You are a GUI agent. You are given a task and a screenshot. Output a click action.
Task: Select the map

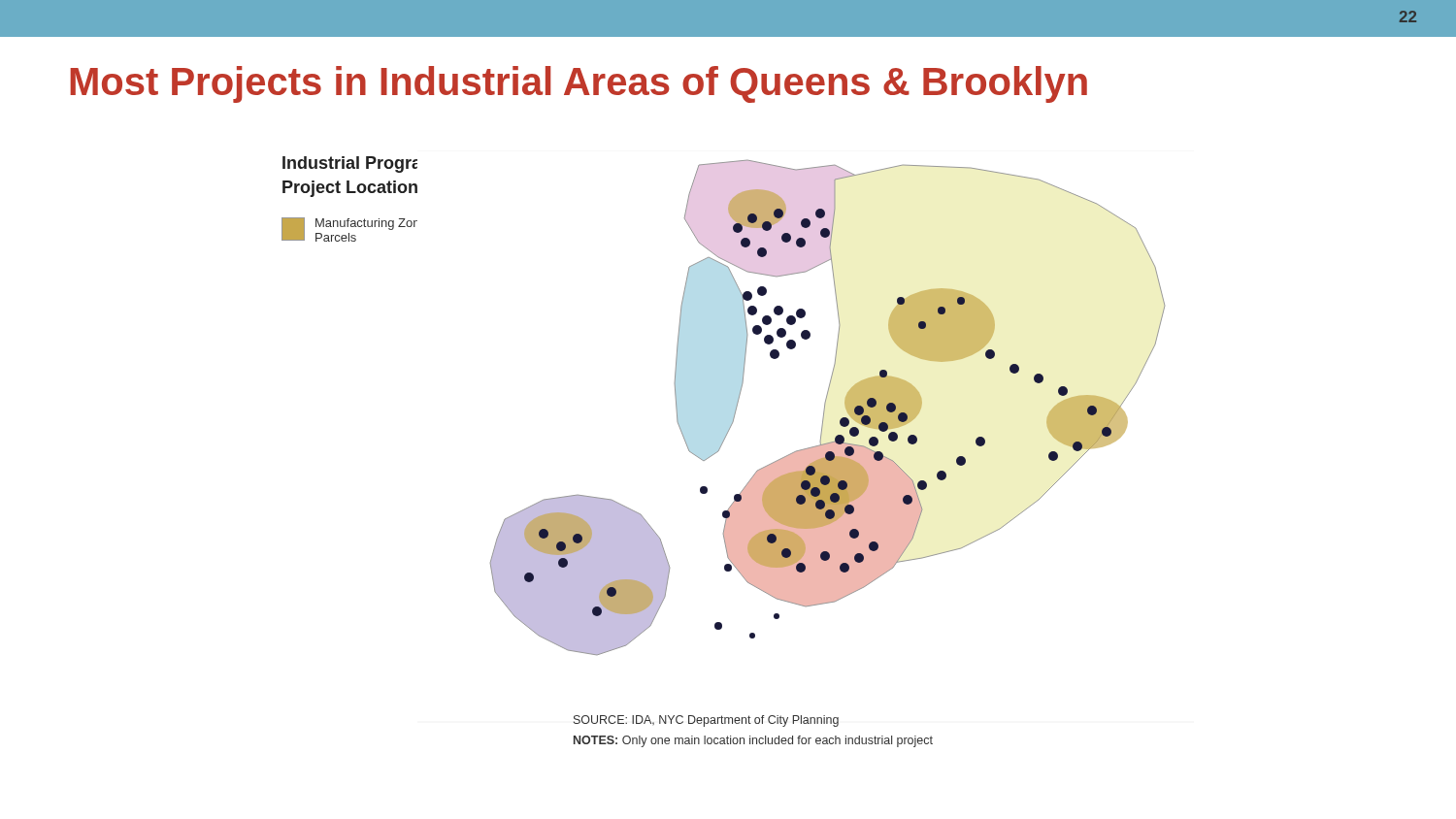(x=806, y=437)
